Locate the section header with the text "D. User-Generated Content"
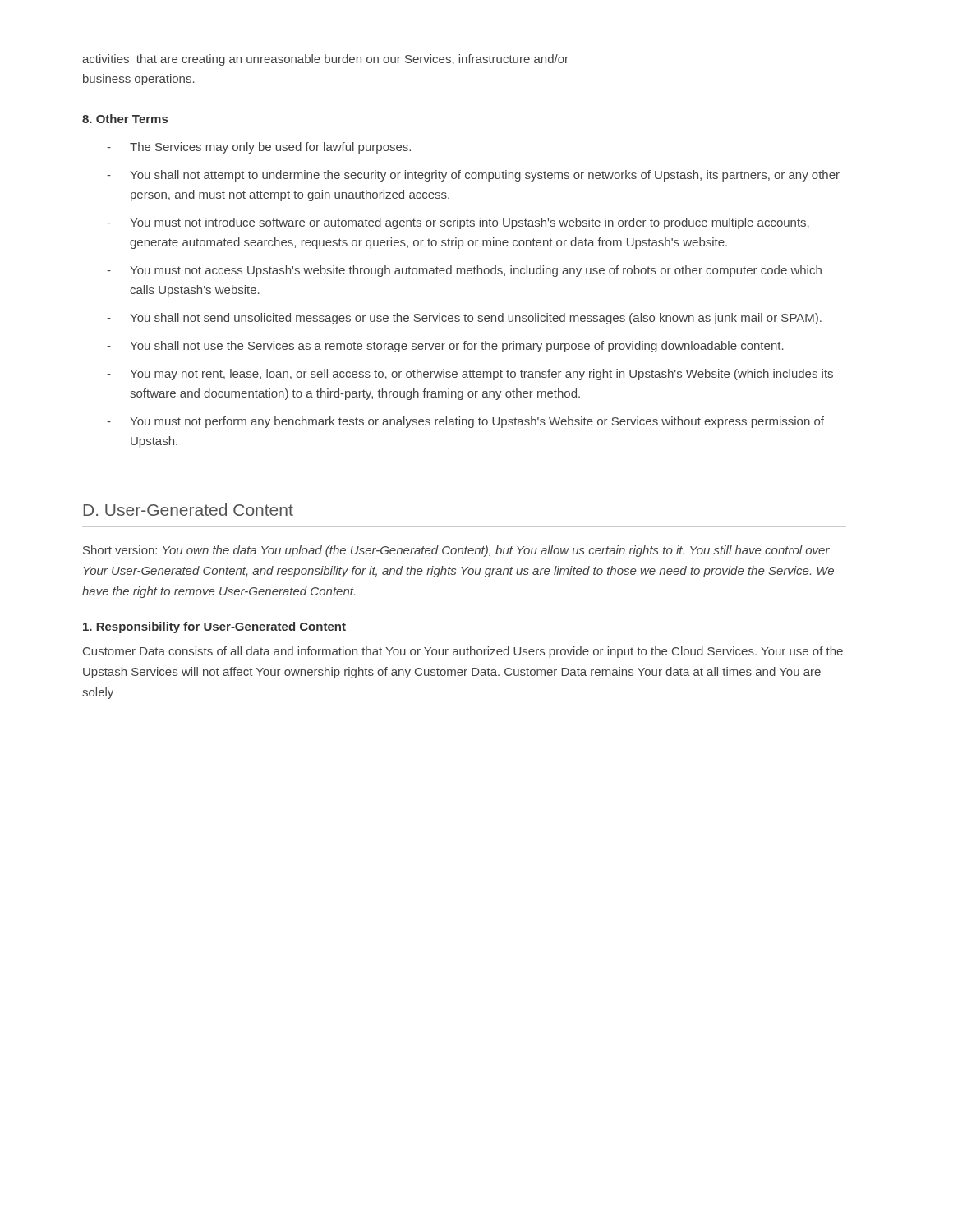The image size is (953, 1232). (x=188, y=510)
